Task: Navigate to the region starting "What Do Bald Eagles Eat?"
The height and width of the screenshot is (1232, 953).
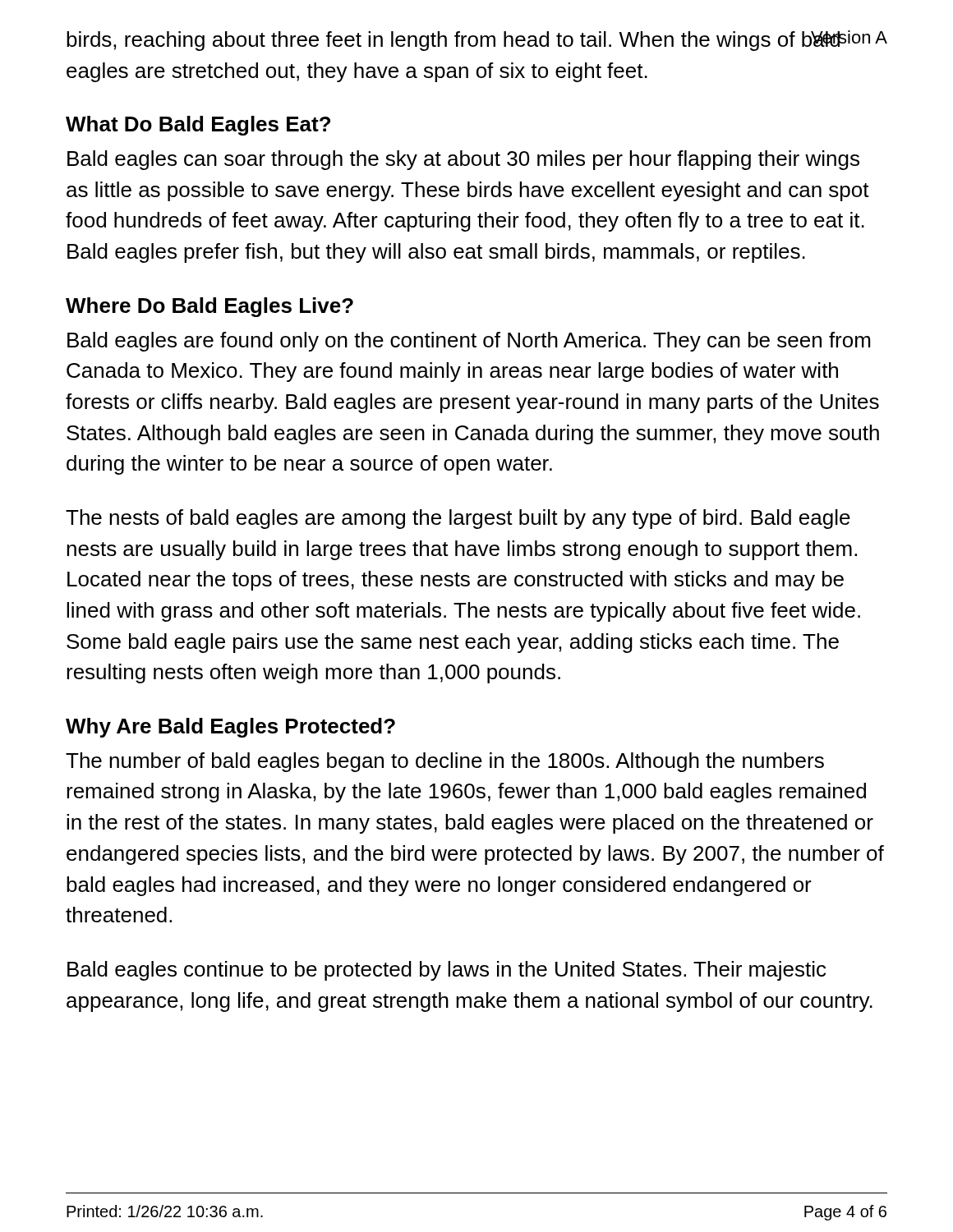Action: click(x=199, y=124)
